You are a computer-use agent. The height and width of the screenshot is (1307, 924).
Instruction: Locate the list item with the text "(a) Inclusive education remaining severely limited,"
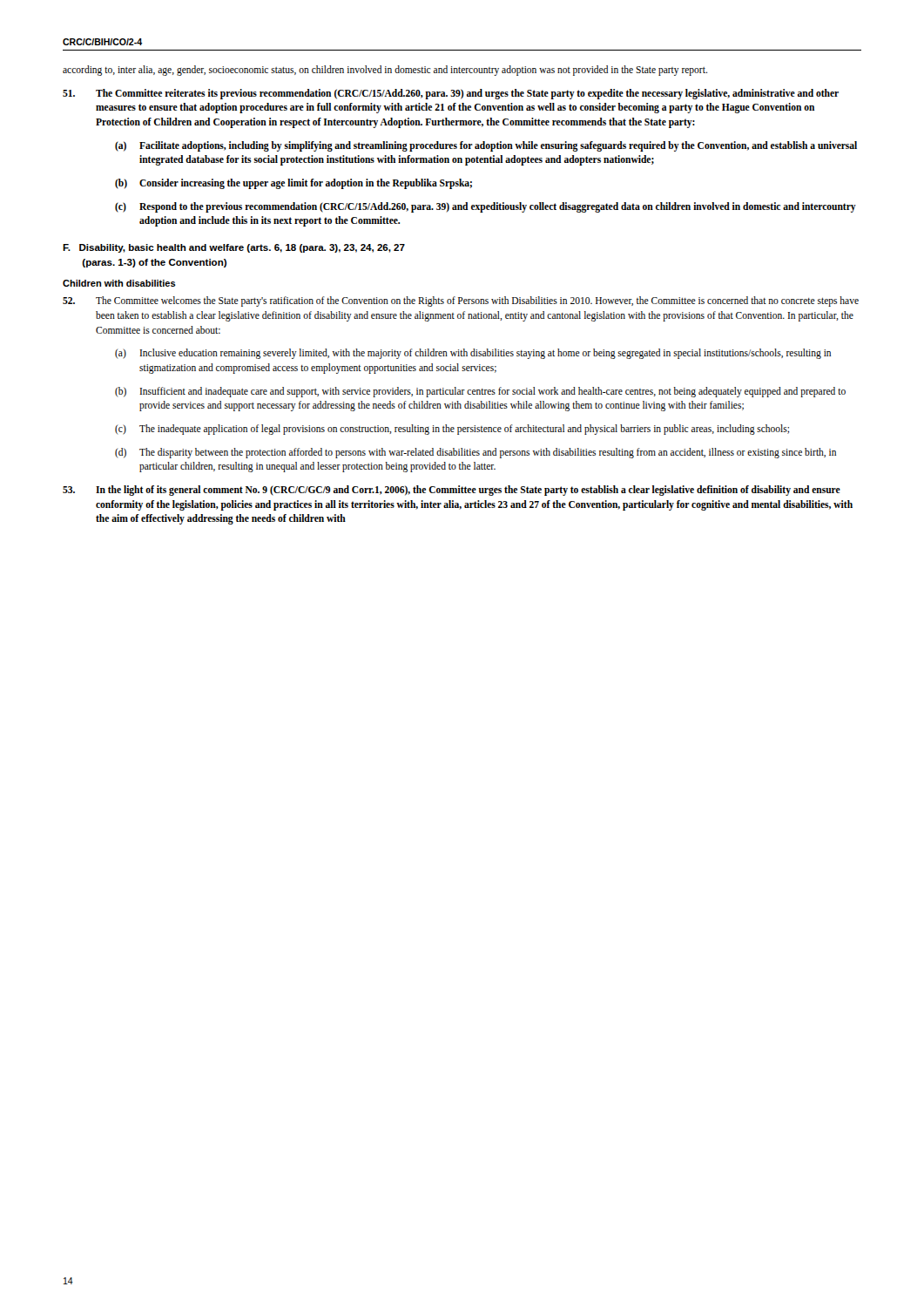pos(488,361)
